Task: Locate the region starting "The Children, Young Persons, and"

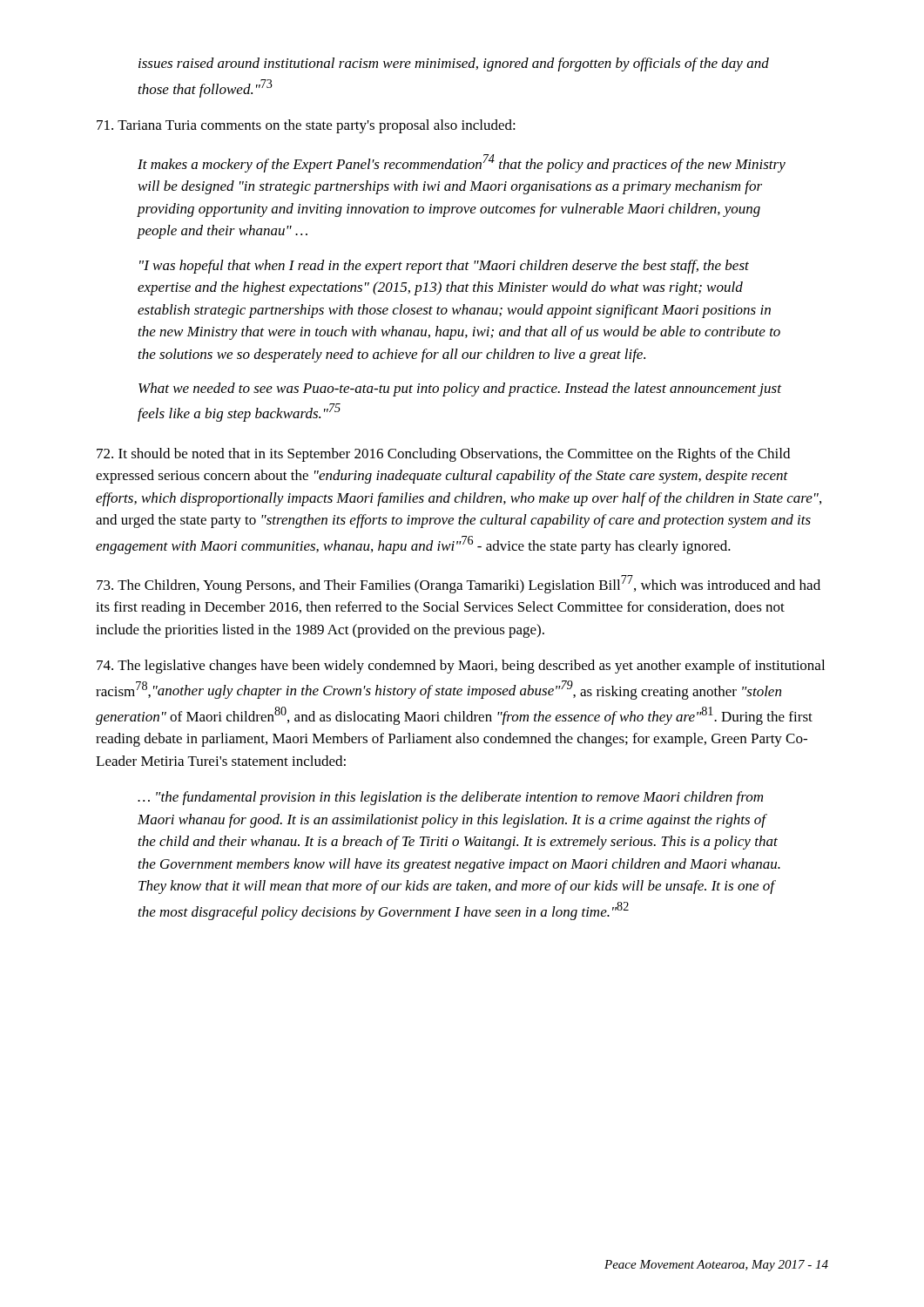Action: (462, 606)
